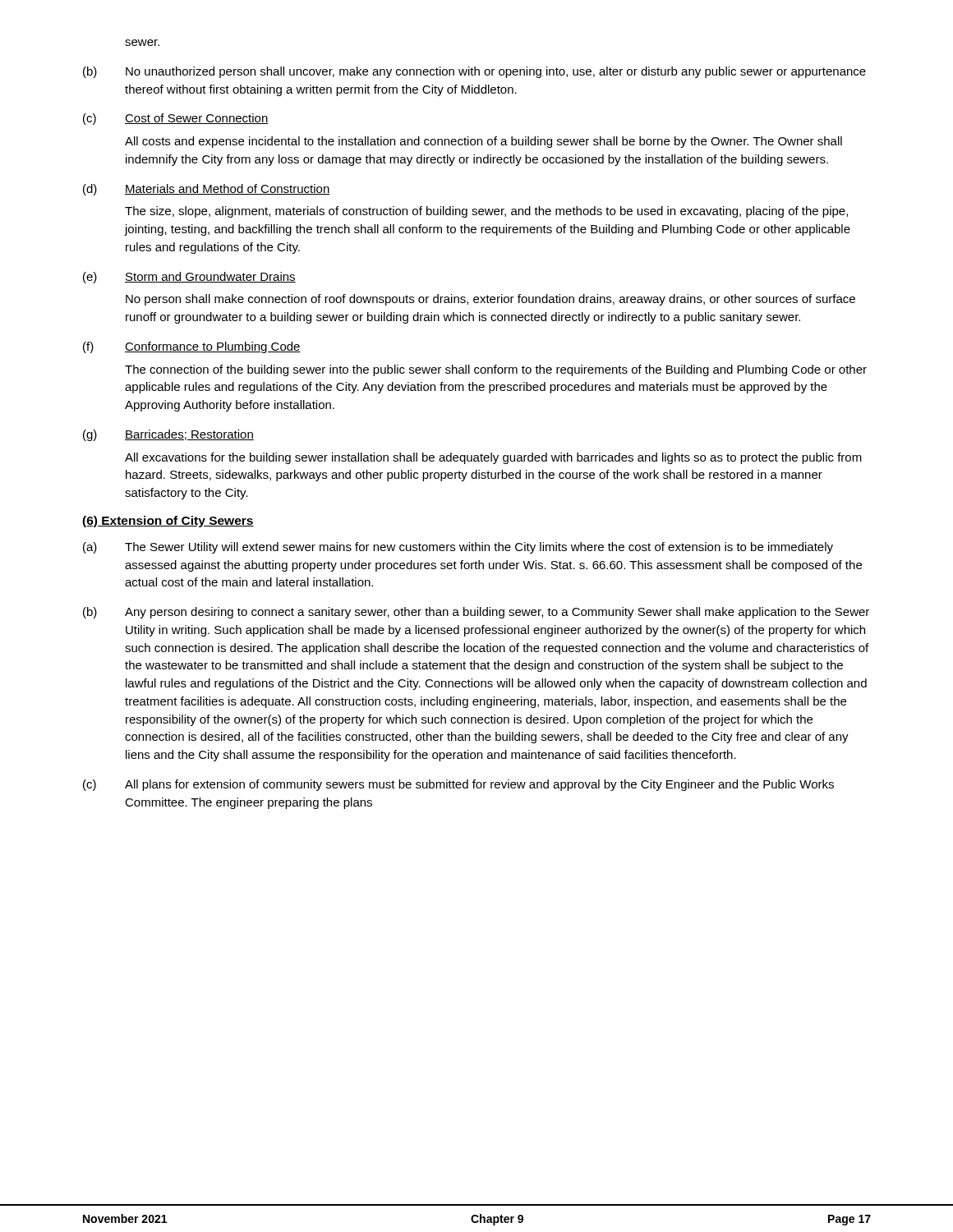The height and width of the screenshot is (1232, 953).
Task: Find the list item that reads "(b) Any person desiring to connect"
Action: pos(476,683)
